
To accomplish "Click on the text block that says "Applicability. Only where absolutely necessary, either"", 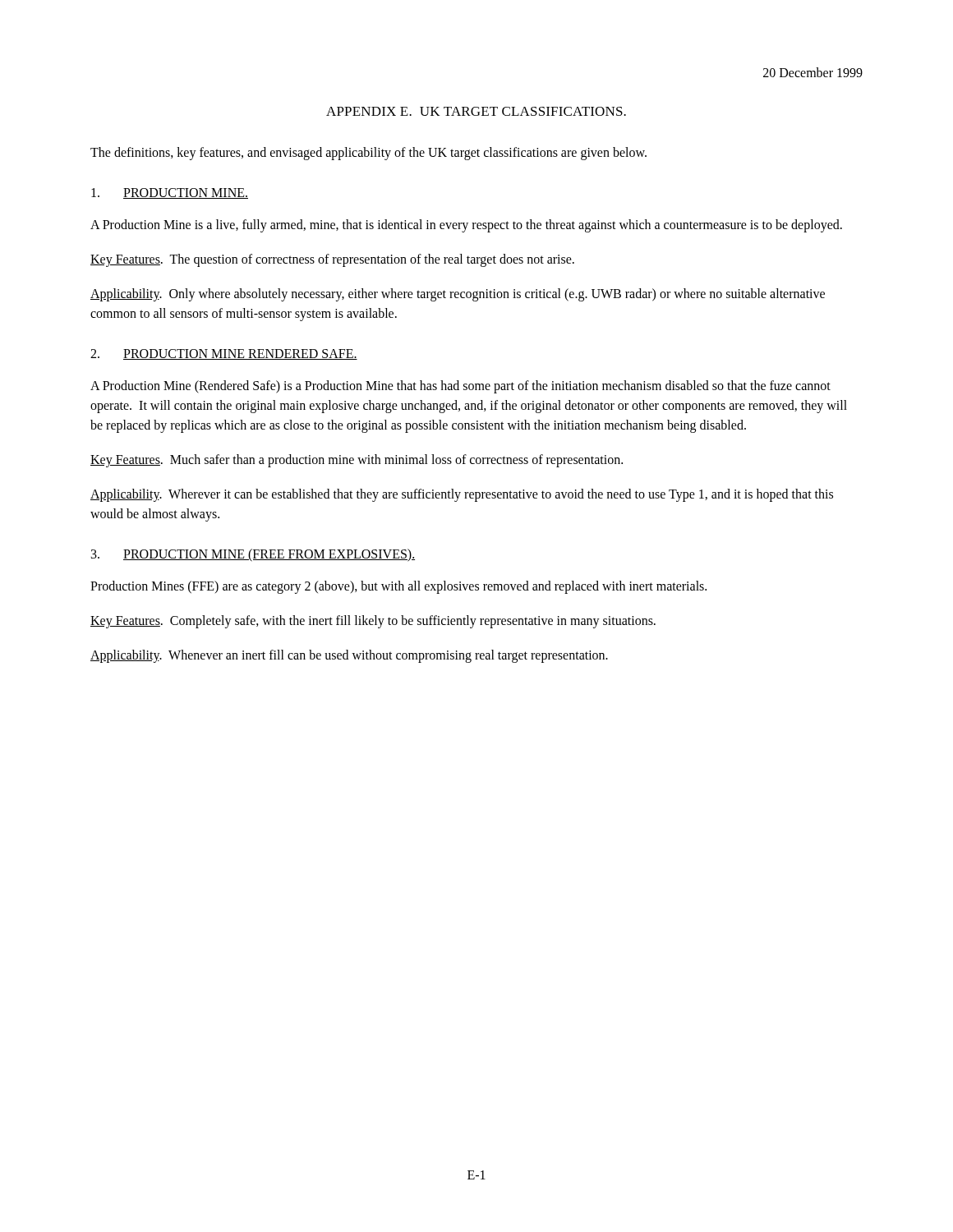I will tap(458, 304).
